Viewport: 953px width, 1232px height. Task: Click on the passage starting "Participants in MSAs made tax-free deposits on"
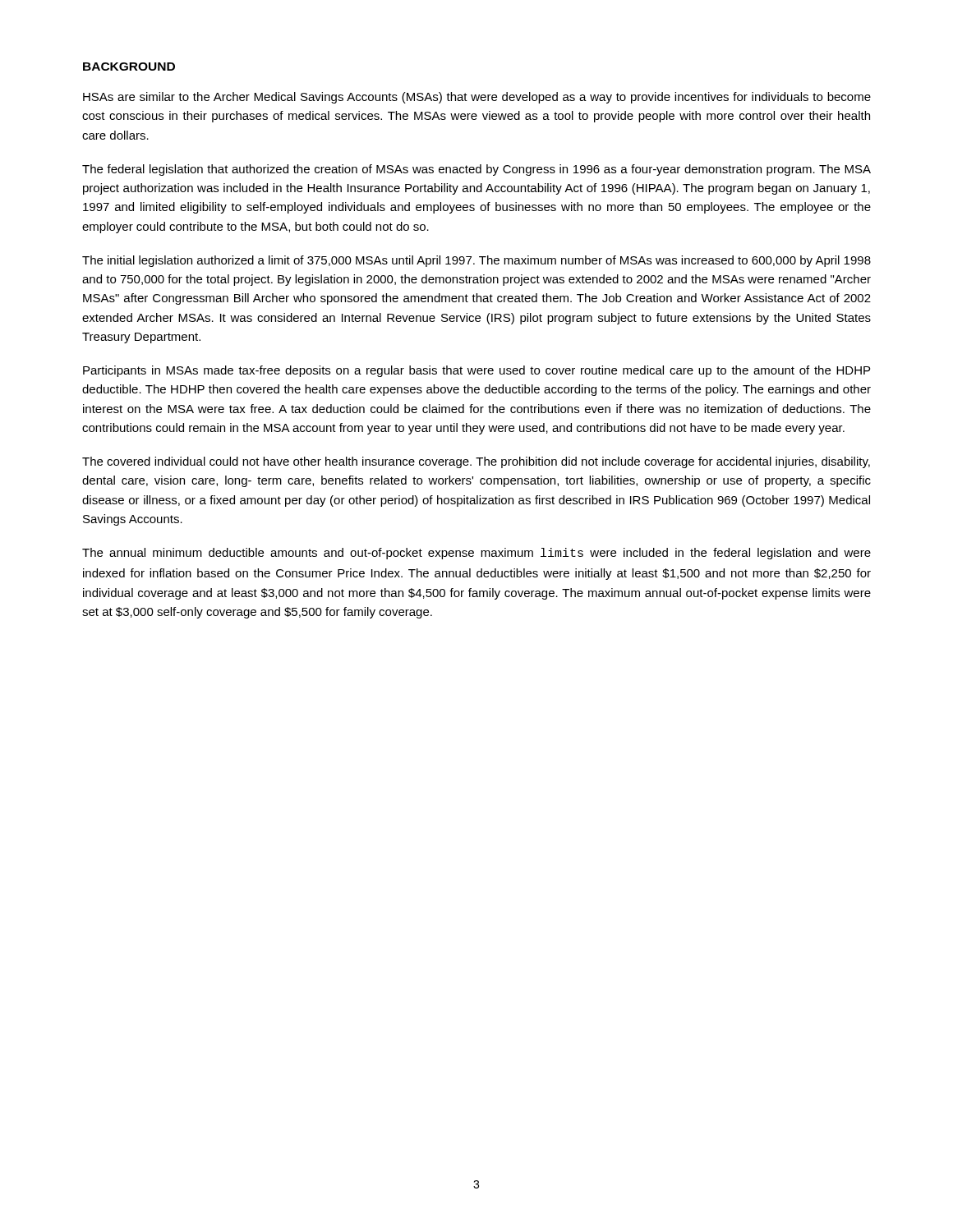tap(476, 399)
